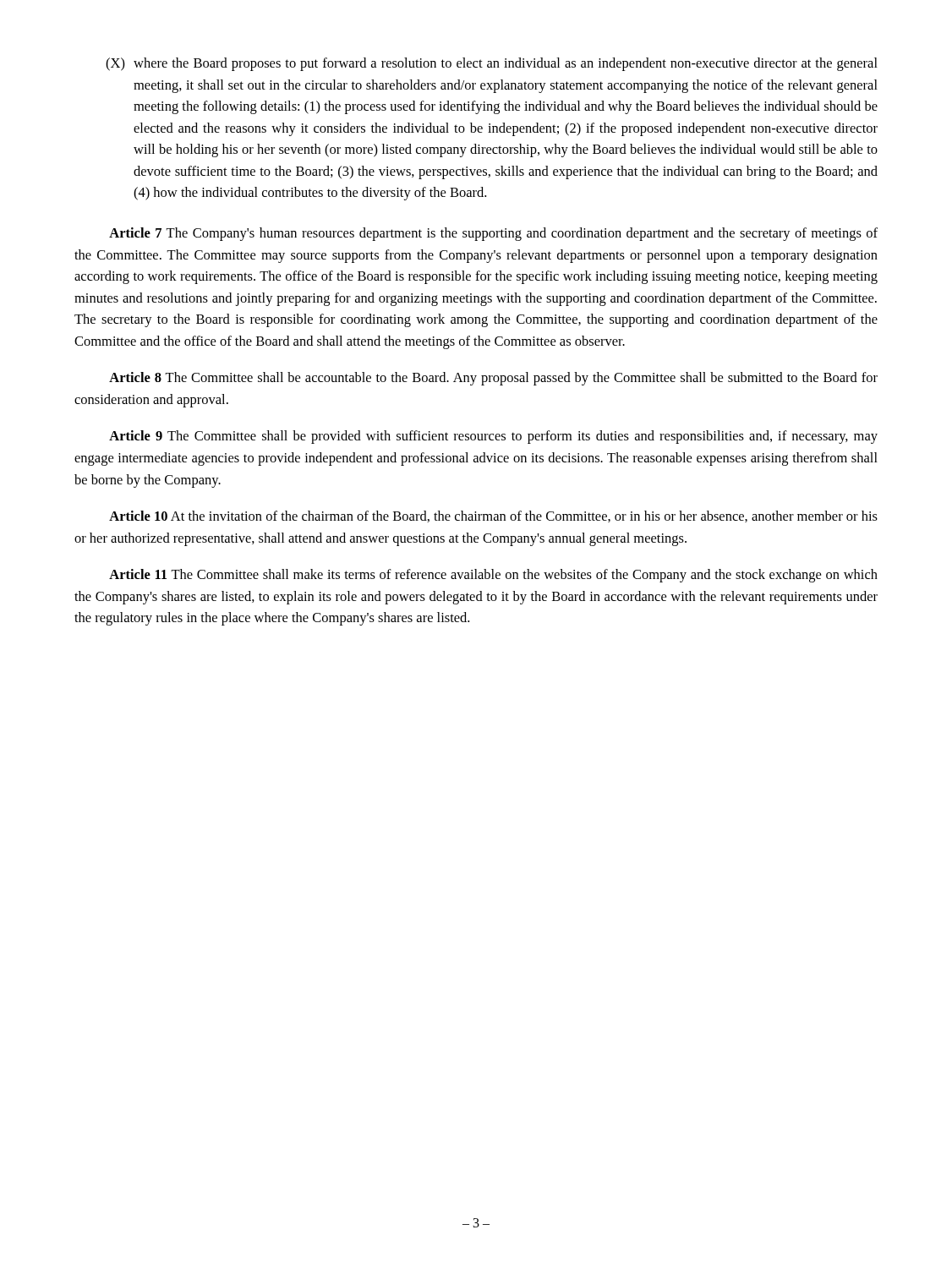Click on the text block containing "Article 10 At the invitation of the chairman"
This screenshot has height=1268, width=952.
tap(476, 527)
